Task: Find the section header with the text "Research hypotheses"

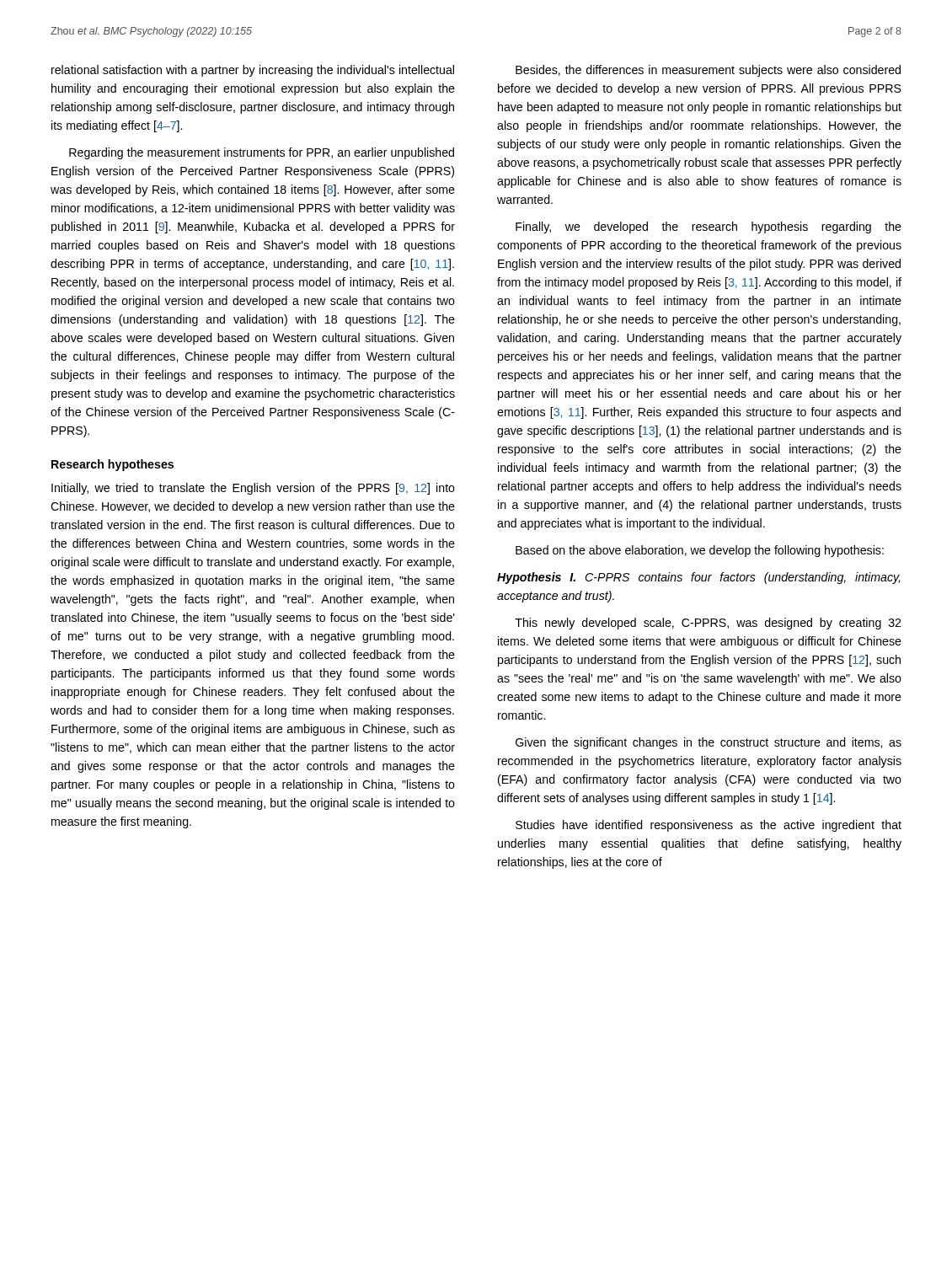Action: click(112, 465)
